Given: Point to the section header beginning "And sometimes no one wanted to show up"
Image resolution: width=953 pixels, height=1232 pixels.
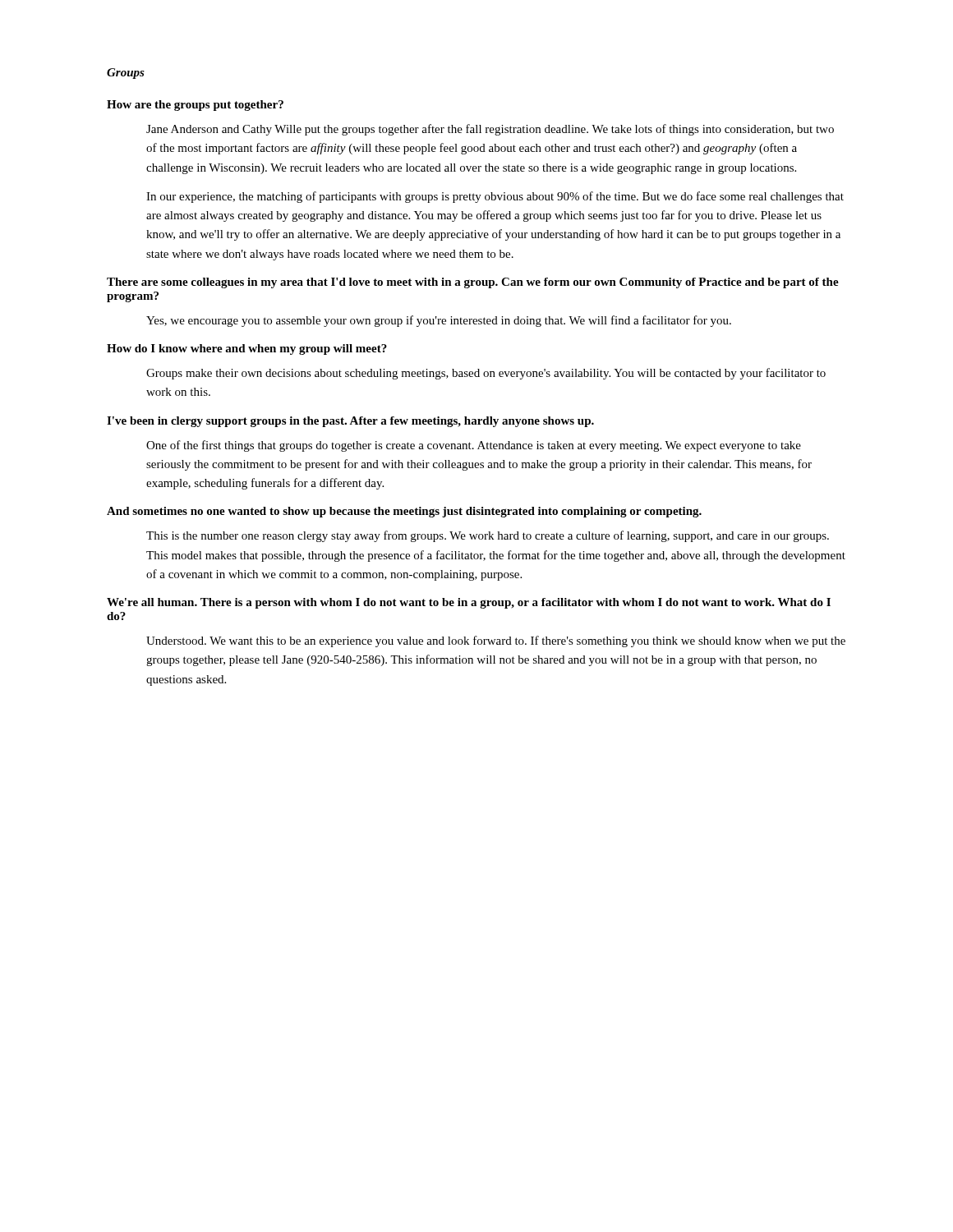Looking at the screenshot, I should (404, 511).
